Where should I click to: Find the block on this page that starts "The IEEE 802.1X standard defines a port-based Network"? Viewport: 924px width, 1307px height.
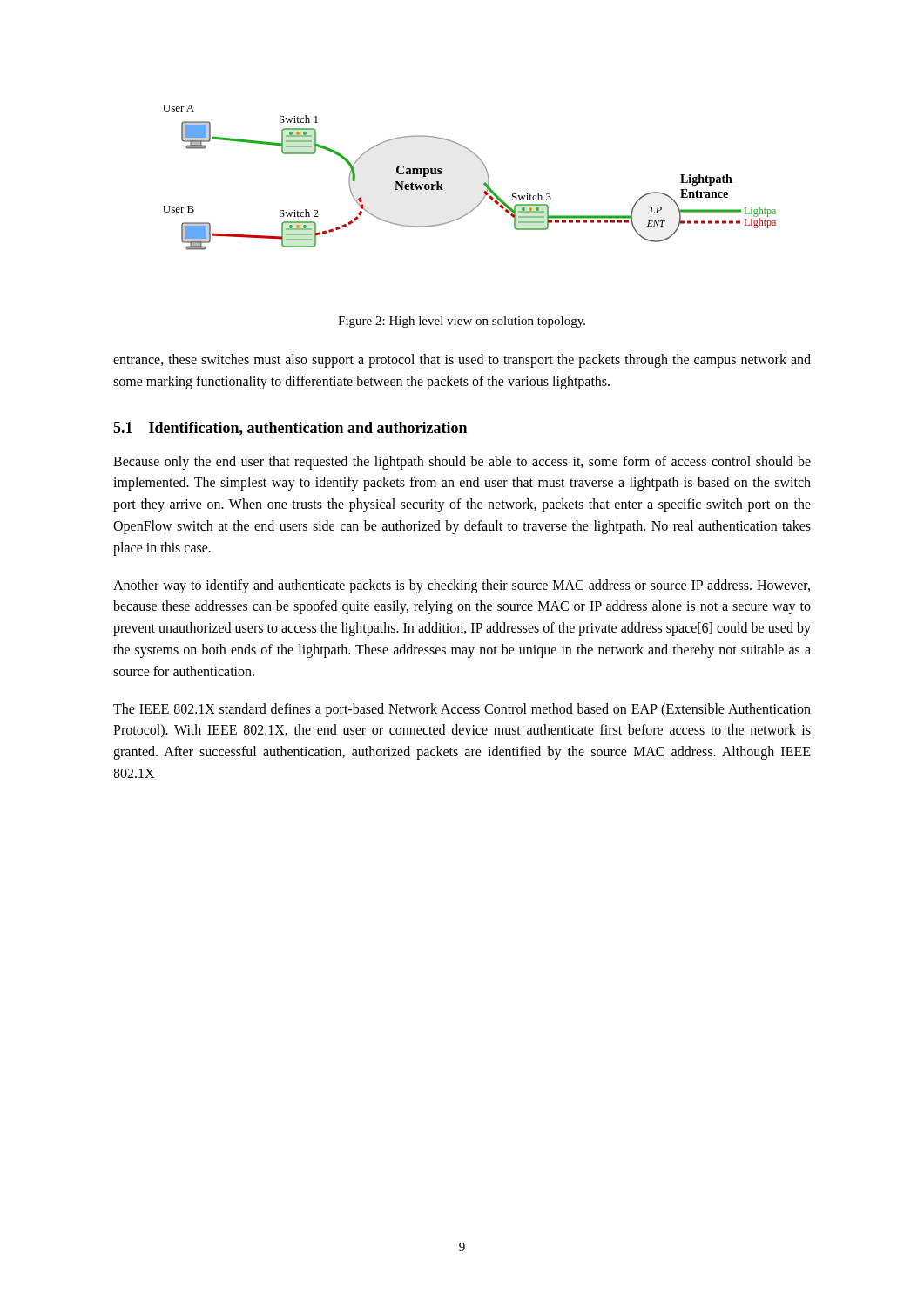pos(462,741)
